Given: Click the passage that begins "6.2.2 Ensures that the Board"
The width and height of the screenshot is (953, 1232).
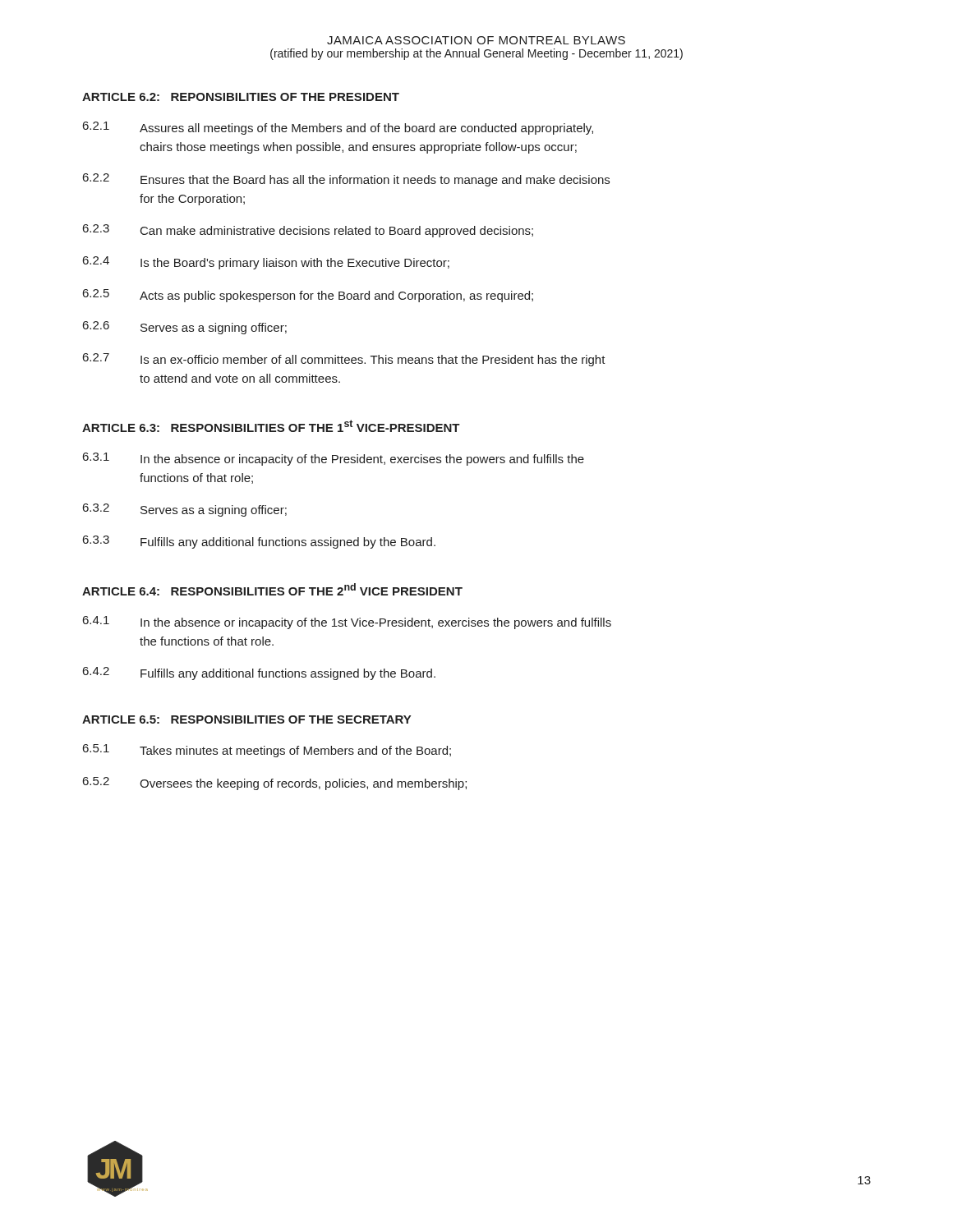Looking at the screenshot, I should (x=346, y=189).
